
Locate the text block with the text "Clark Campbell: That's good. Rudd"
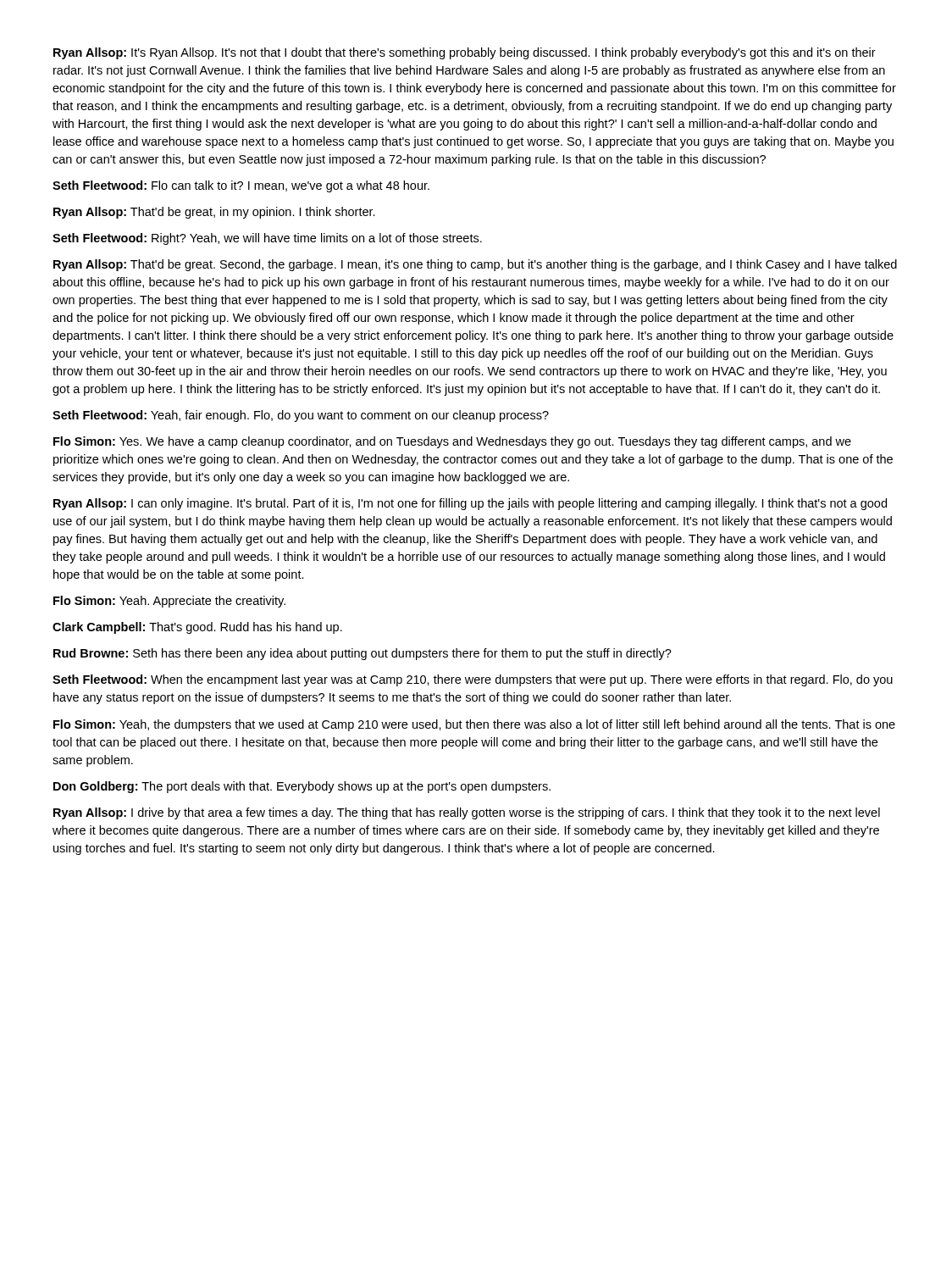pos(198,627)
